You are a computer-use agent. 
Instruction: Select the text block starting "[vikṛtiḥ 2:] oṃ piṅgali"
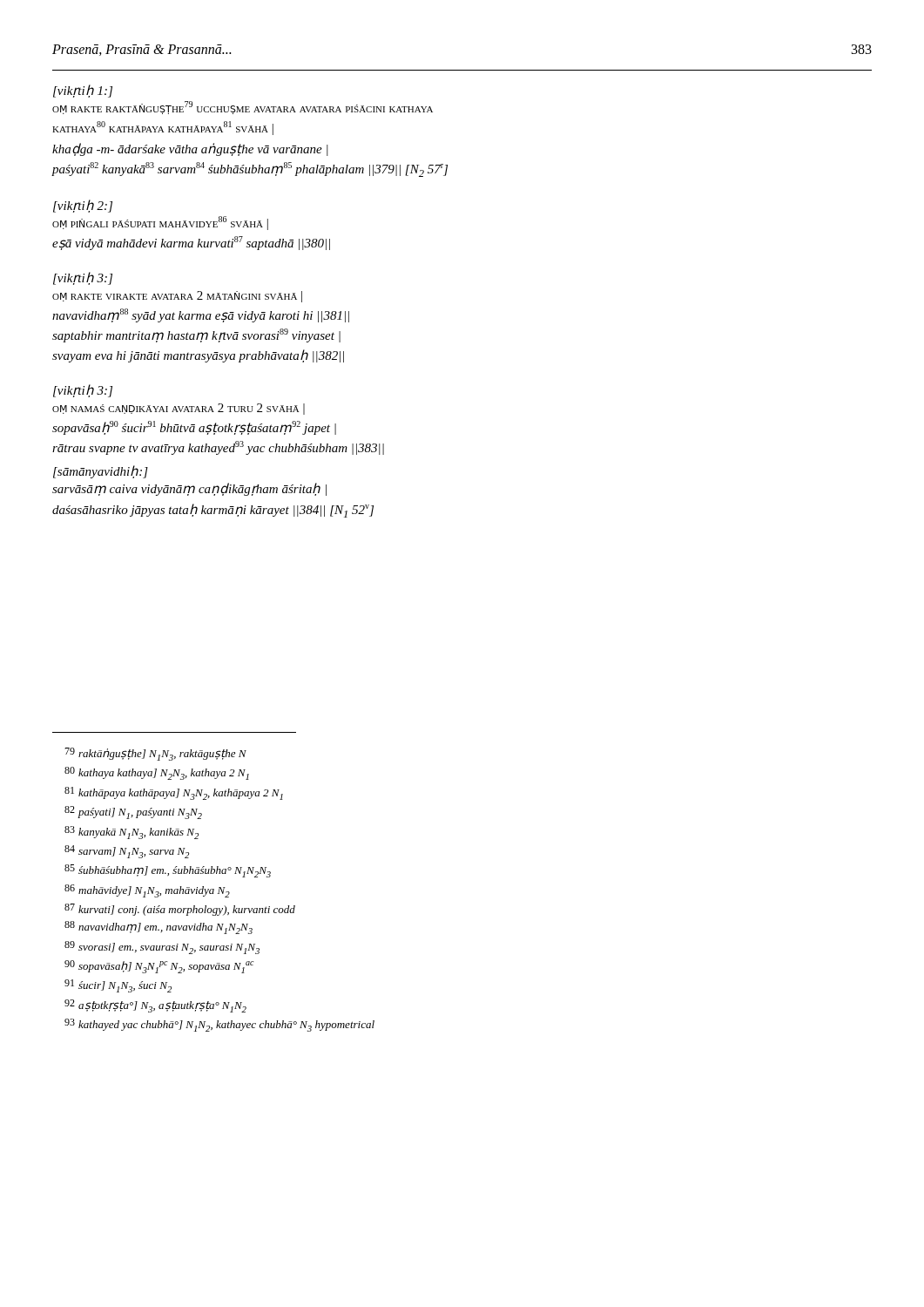(83, 206)
